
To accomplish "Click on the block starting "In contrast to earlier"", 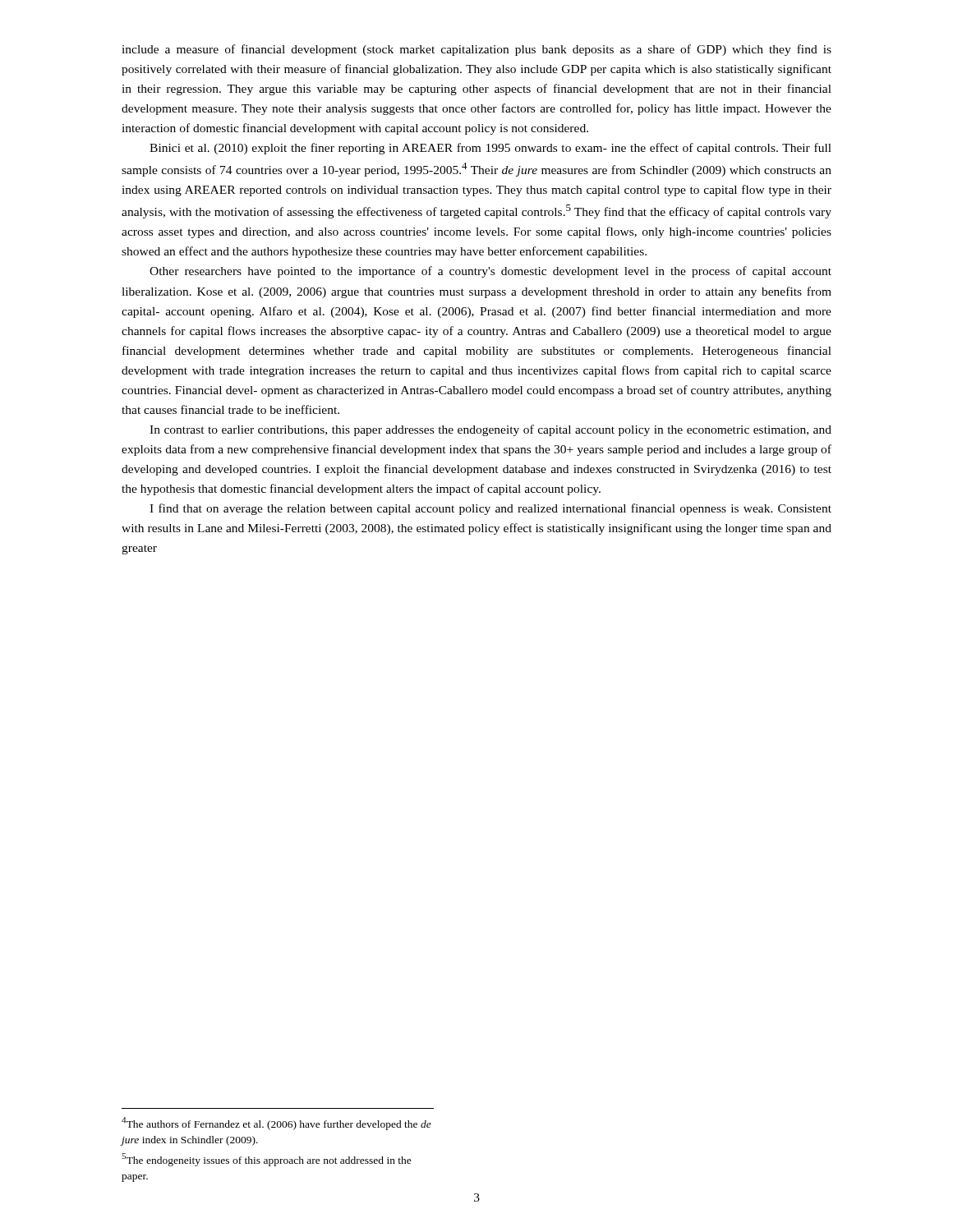I will click(476, 459).
